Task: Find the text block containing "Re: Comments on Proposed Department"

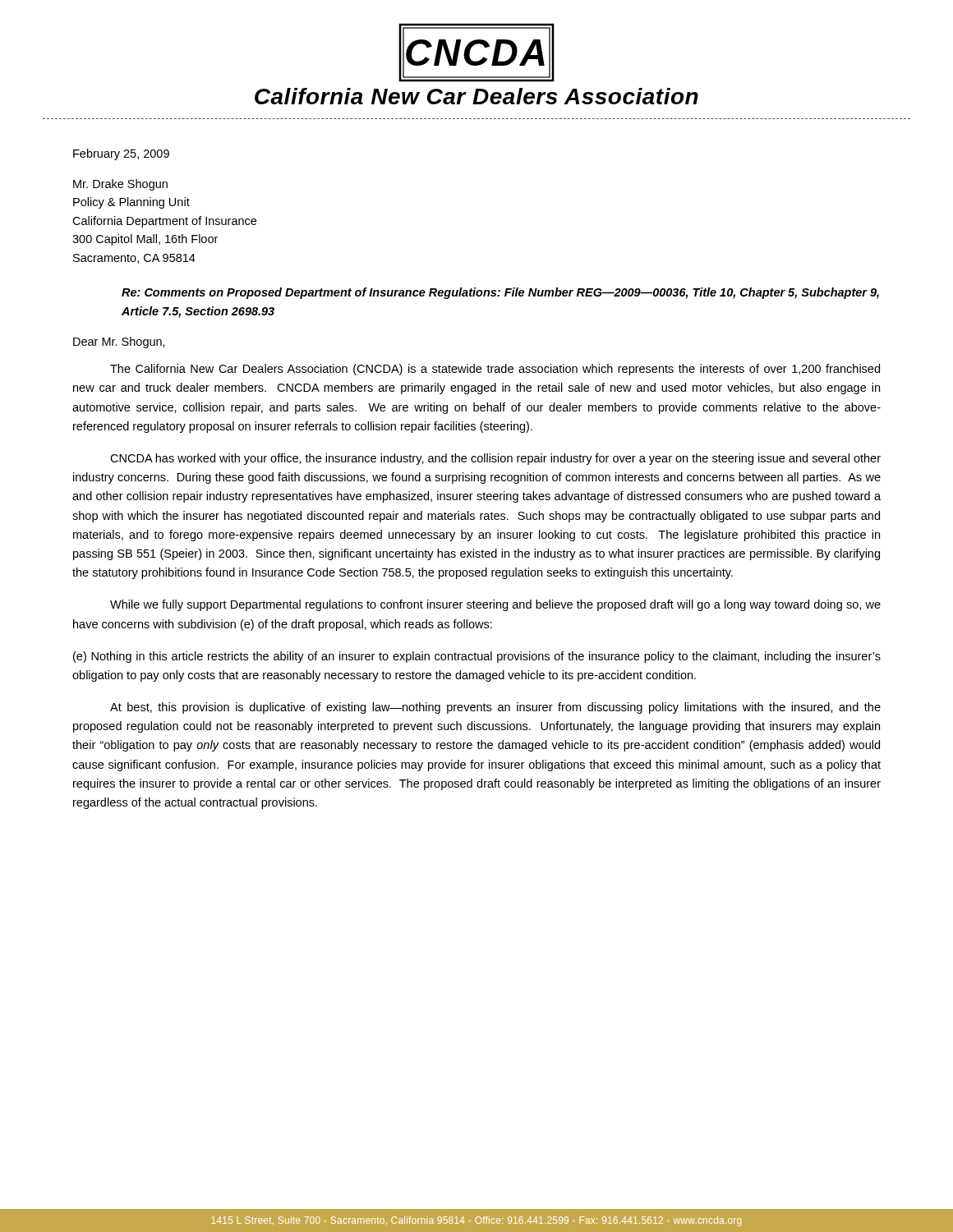Action: pos(501,302)
